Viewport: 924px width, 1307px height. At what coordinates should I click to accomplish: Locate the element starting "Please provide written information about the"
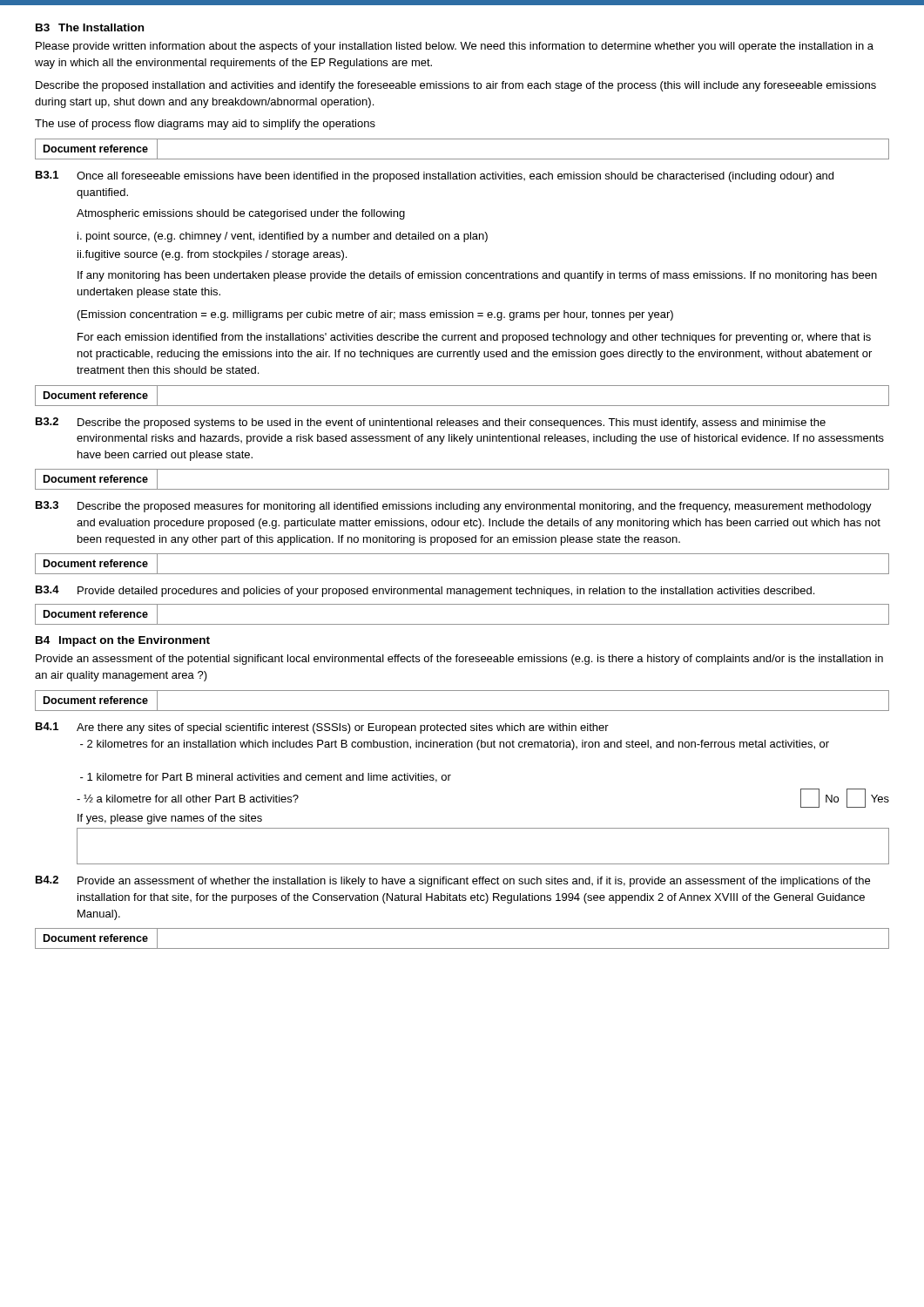tap(454, 54)
